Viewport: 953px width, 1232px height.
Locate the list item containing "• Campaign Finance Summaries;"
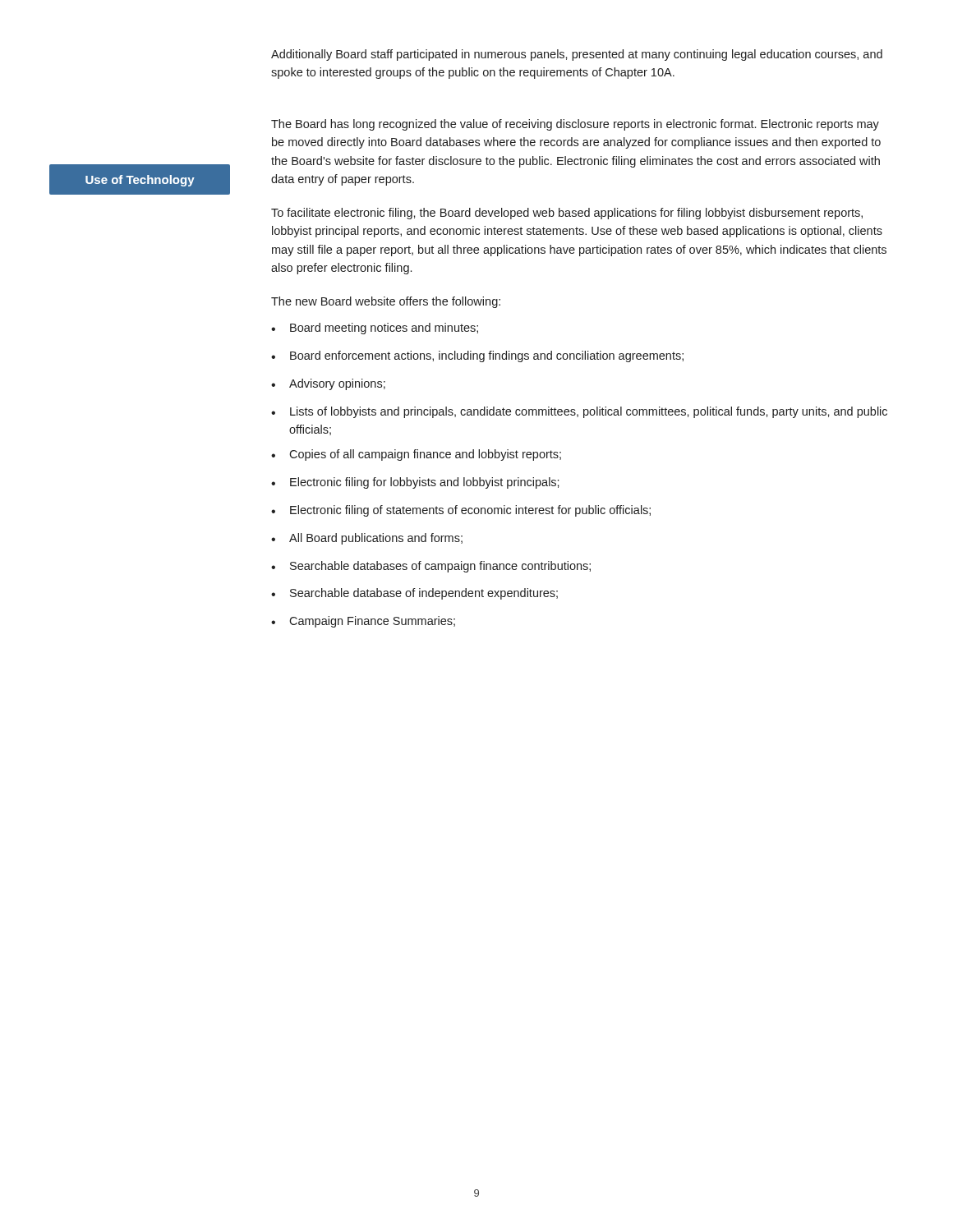[363, 622]
